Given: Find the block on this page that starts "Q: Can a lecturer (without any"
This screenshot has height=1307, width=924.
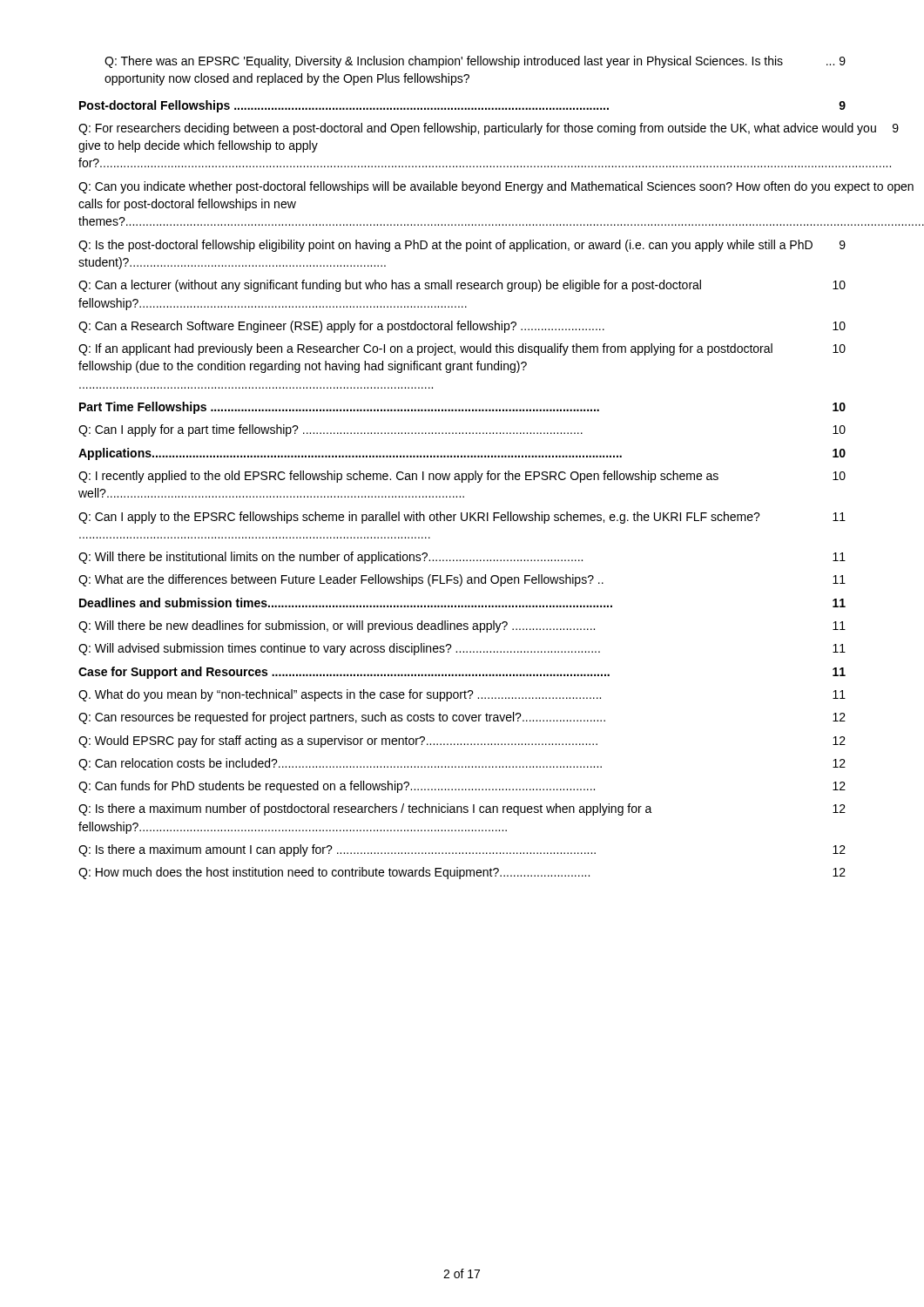Looking at the screenshot, I should [x=462, y=294].
